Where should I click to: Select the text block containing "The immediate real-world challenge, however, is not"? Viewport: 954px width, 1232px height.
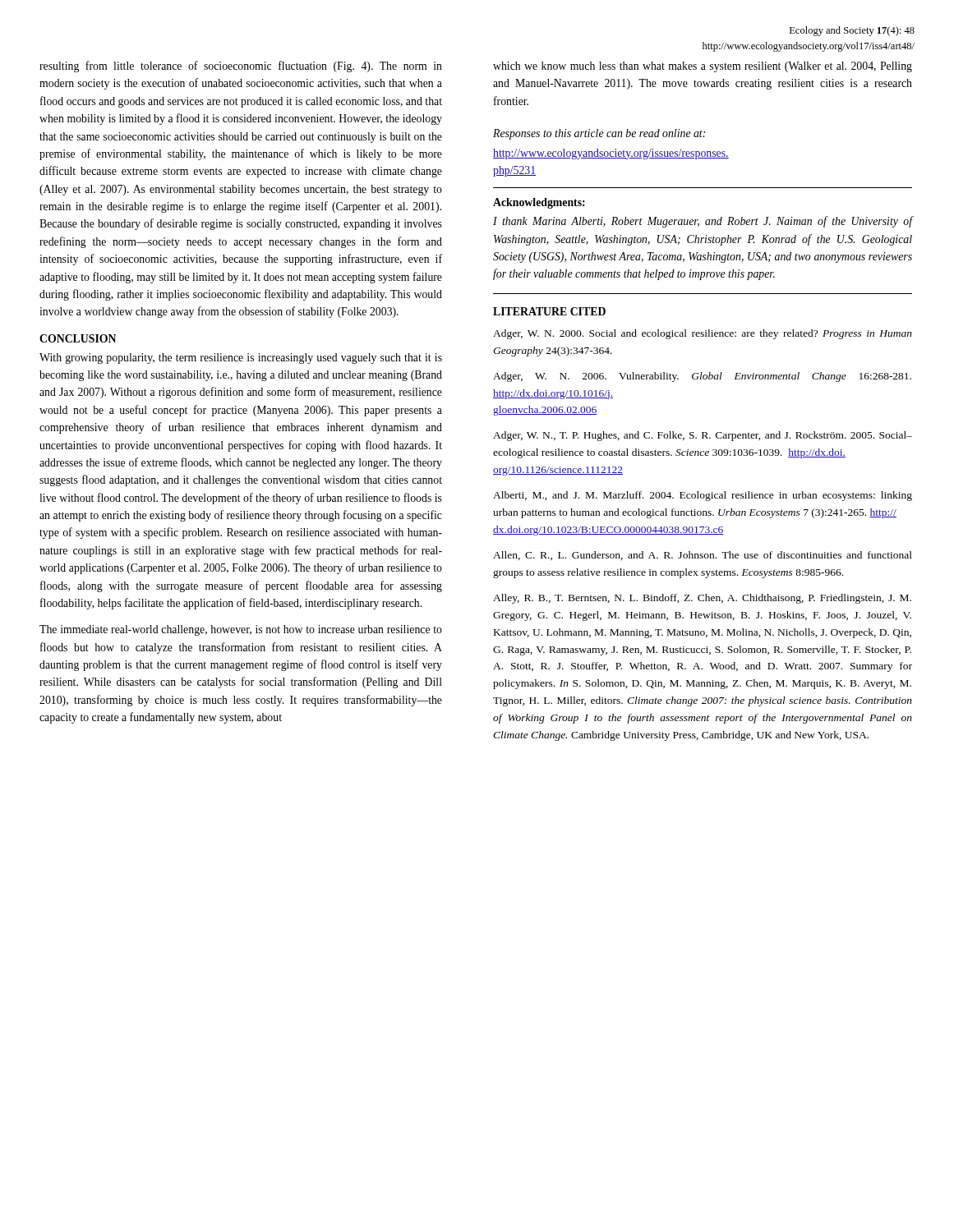tap(241, 674)
